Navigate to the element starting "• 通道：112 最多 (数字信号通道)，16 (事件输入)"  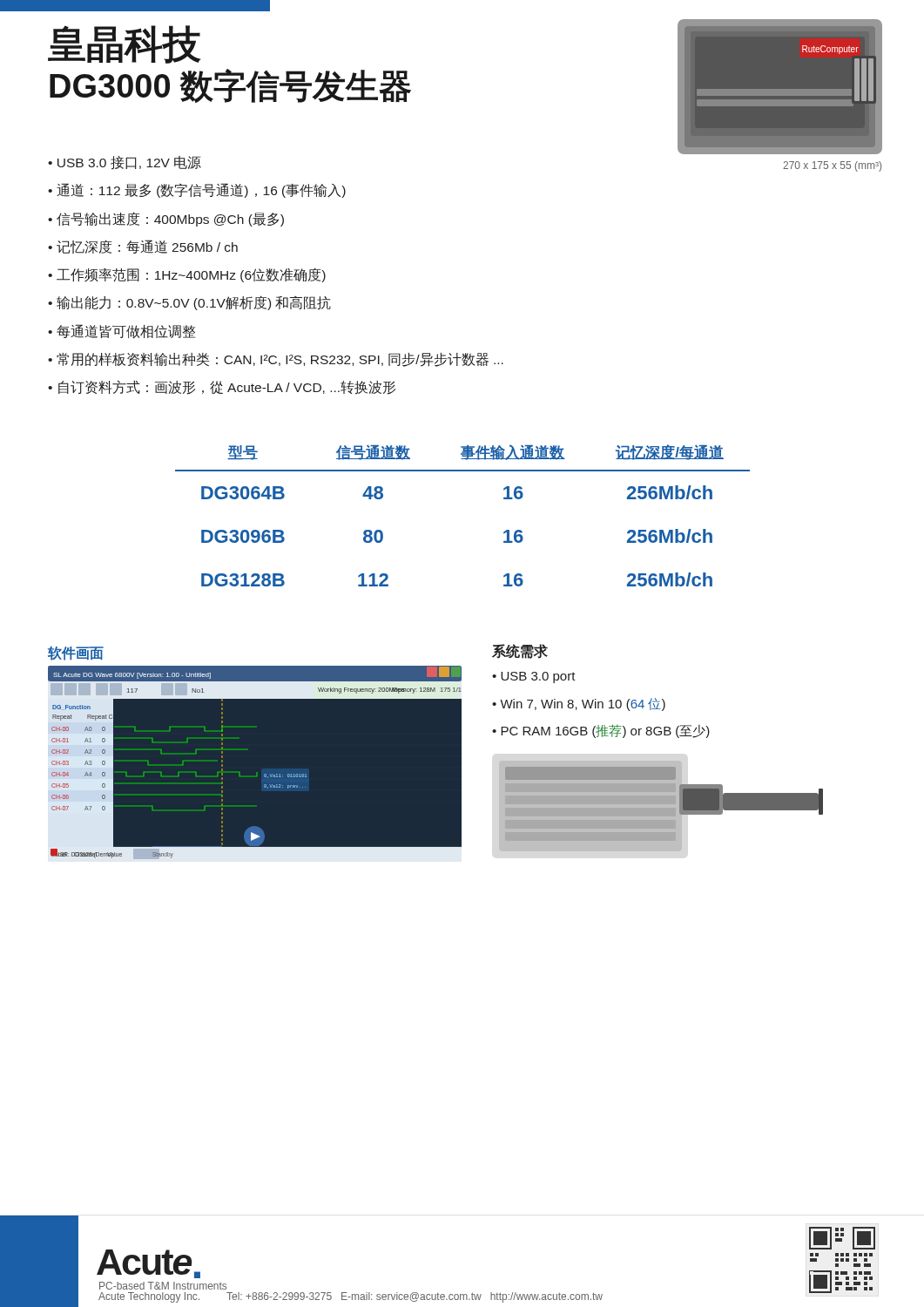197,191
